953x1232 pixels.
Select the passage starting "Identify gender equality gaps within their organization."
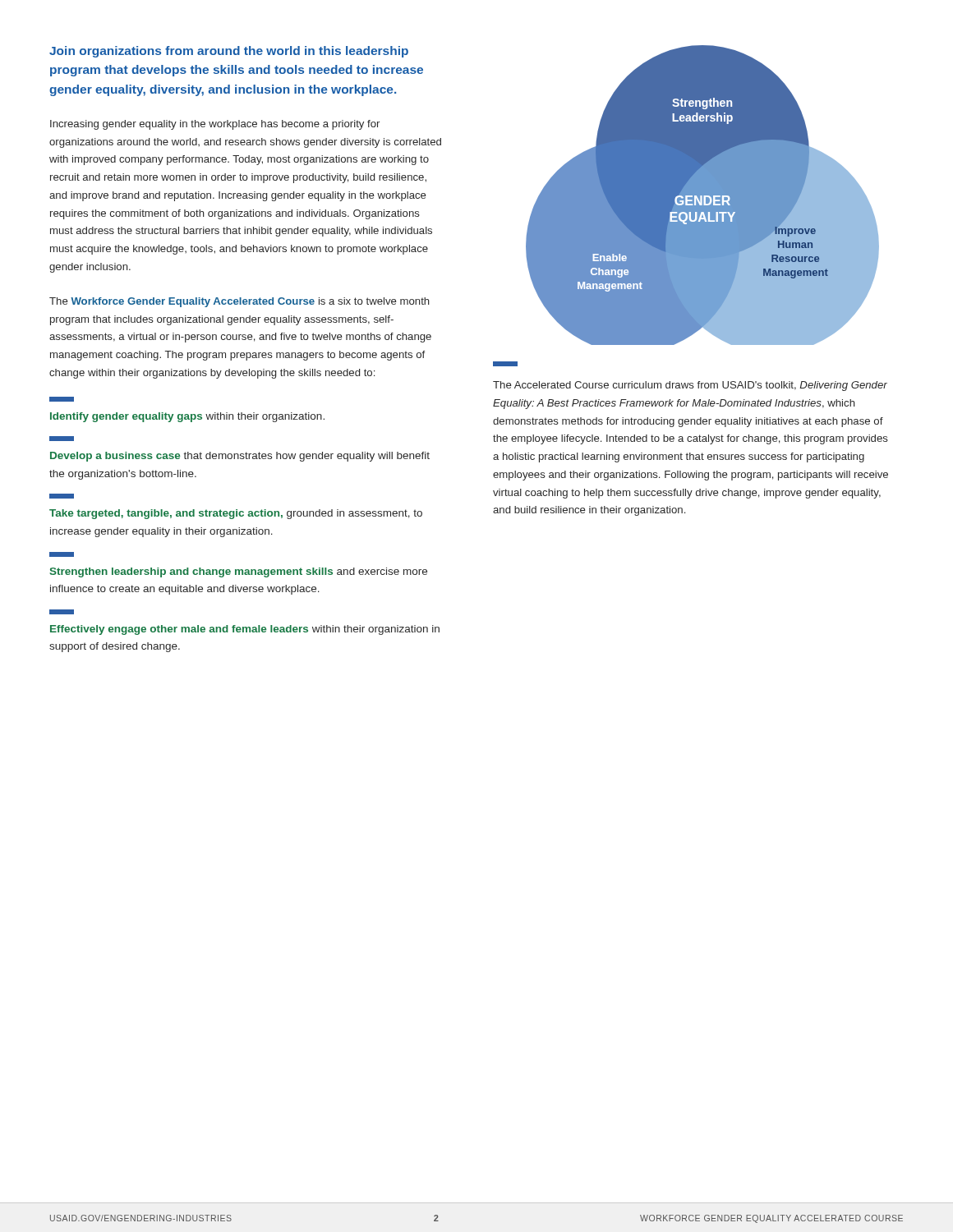246,411
